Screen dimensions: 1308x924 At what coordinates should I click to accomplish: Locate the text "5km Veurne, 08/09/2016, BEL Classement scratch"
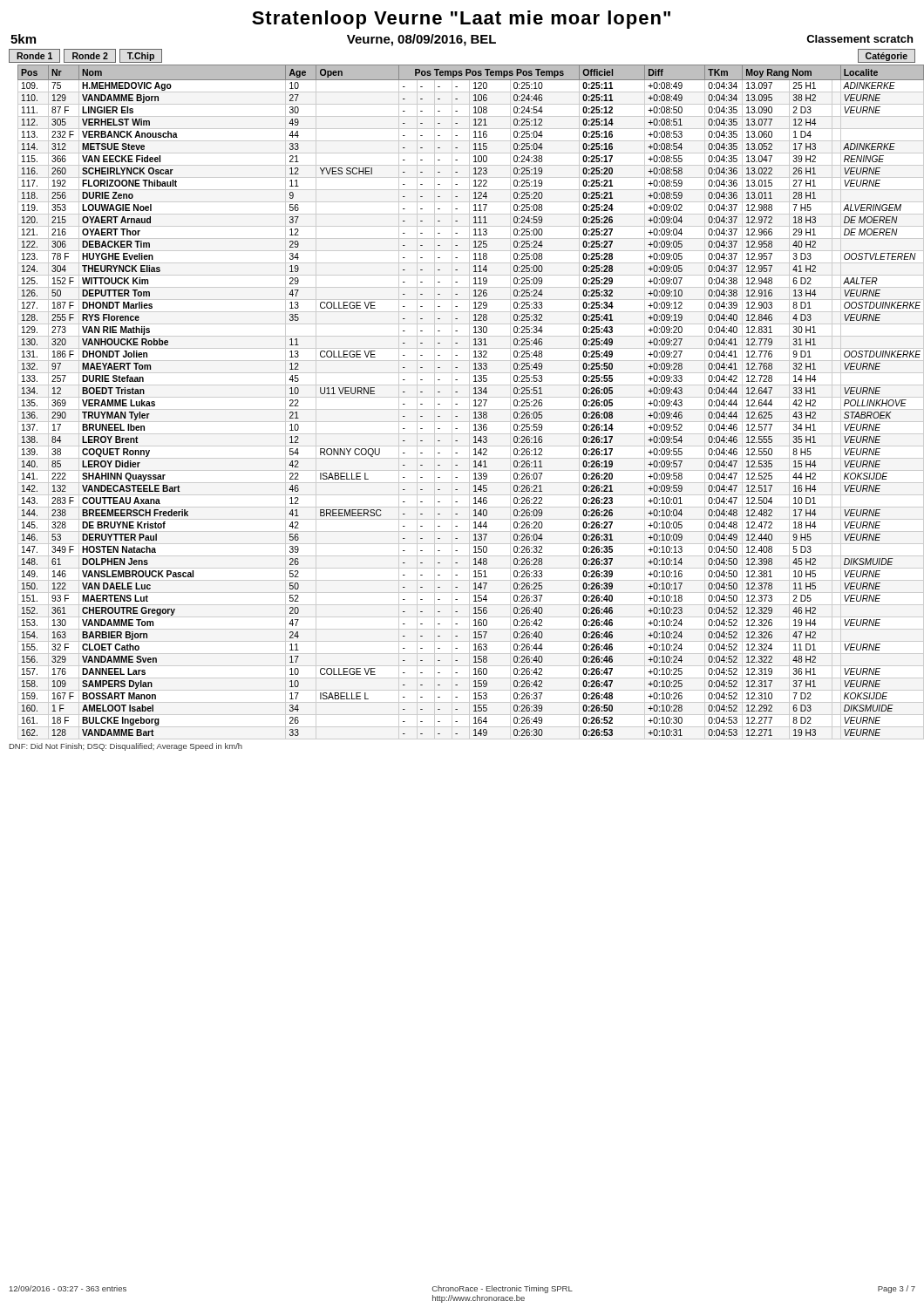tap(462, 39)
